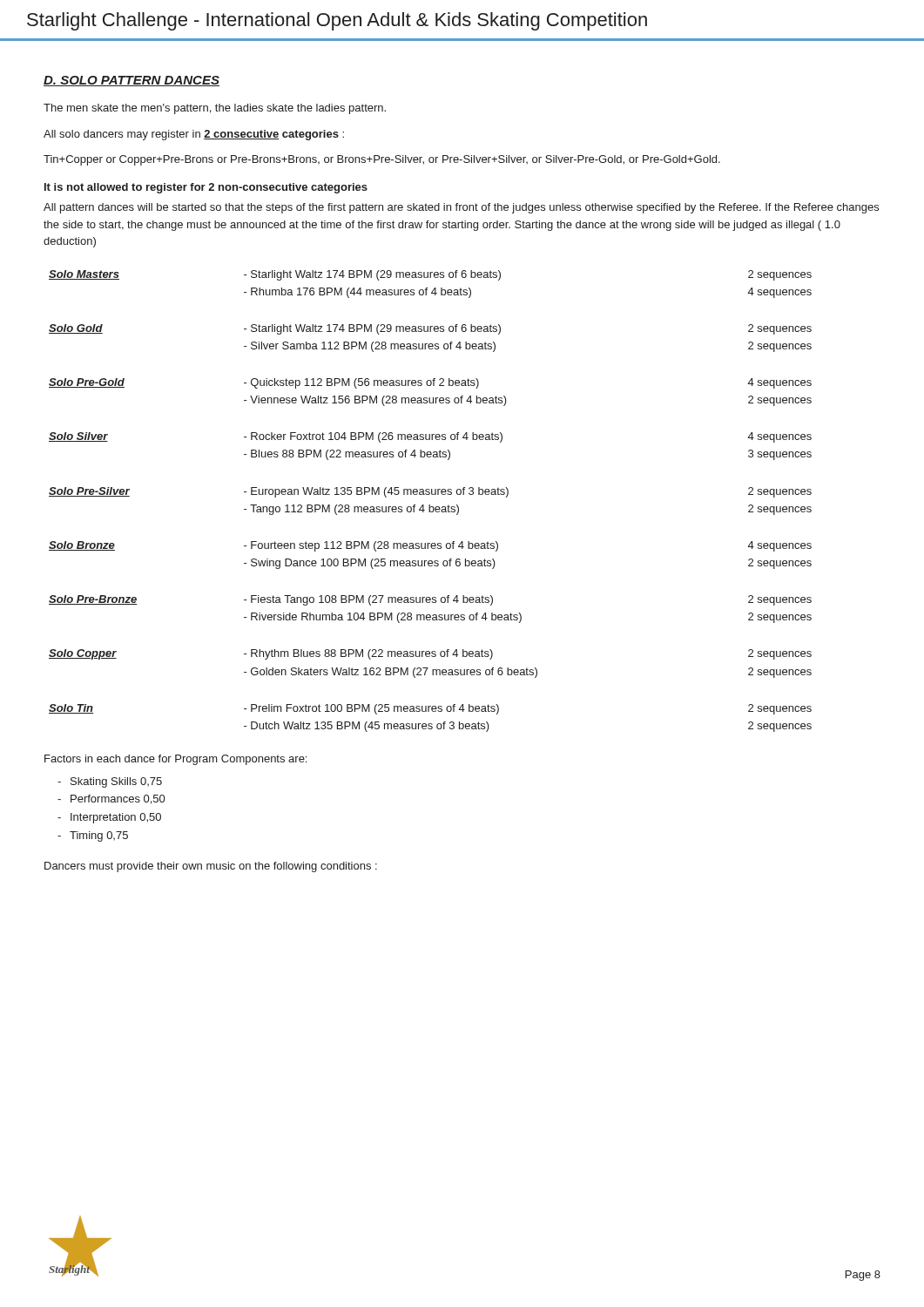
Task: Navigate to the region starting "-Skating Skills 0,75"
Action: tap(110, 782)
